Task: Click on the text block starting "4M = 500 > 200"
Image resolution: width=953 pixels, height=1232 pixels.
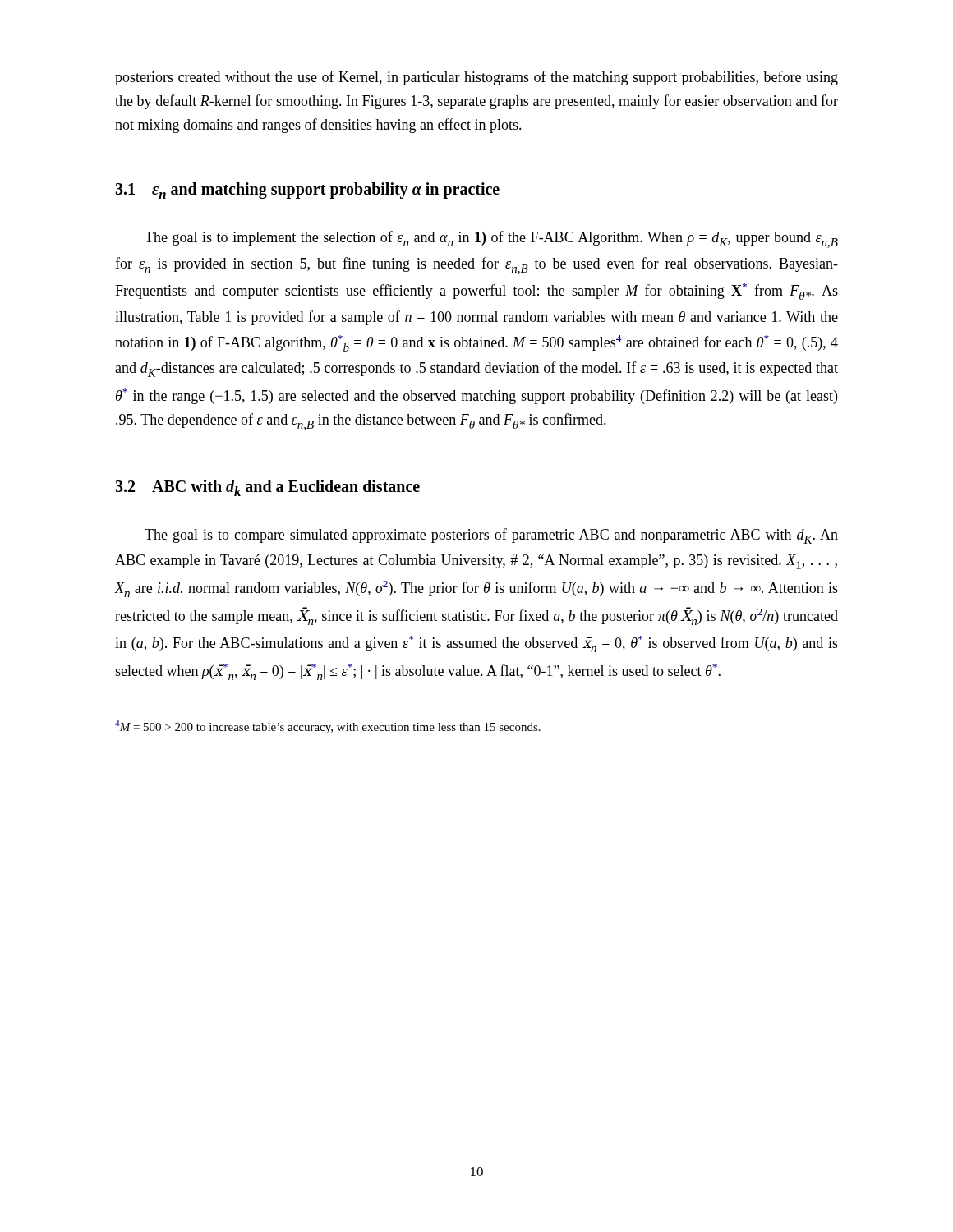Action: pyautogui.click(x=328, y=726)
